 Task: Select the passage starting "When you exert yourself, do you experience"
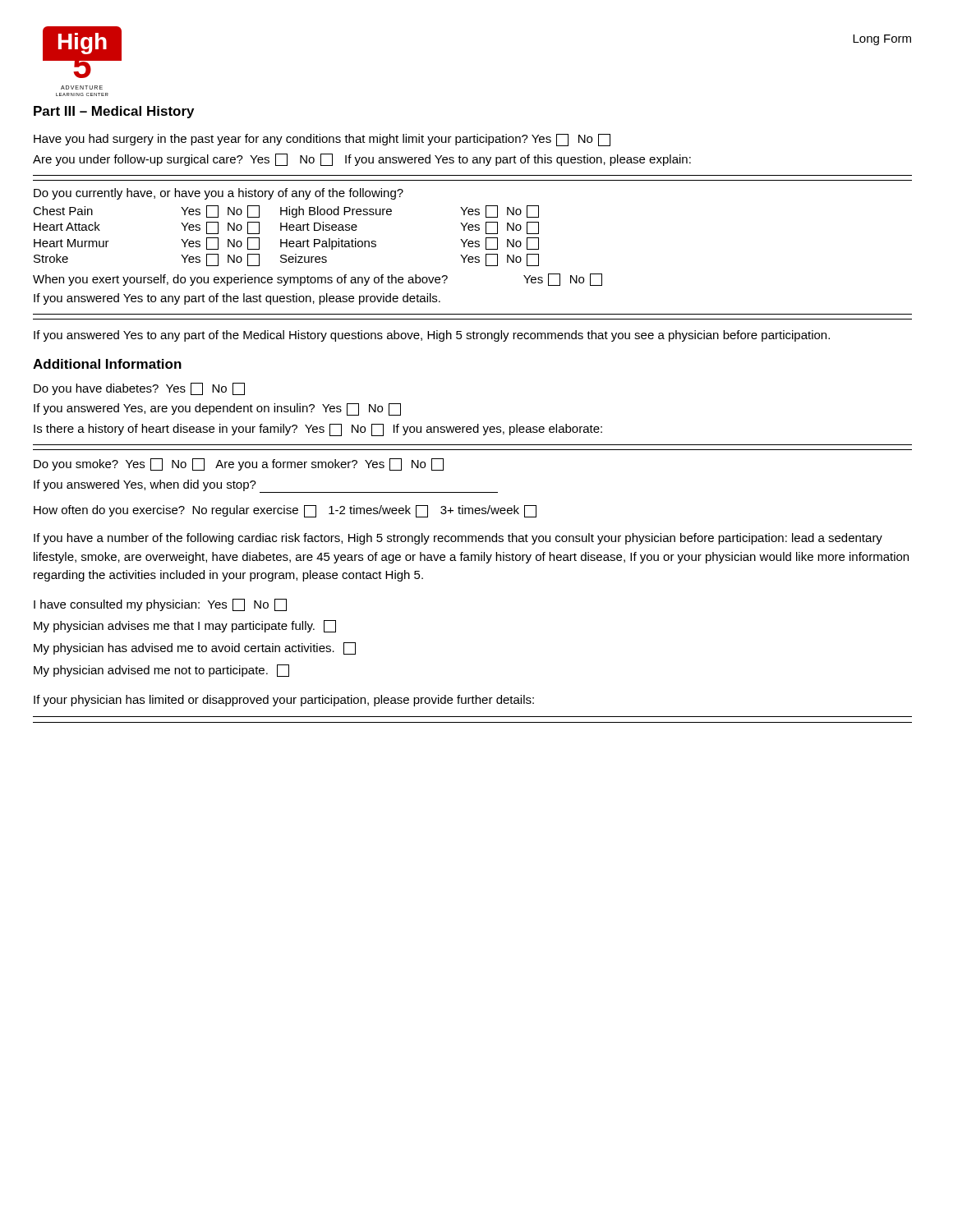pos(318,279)
